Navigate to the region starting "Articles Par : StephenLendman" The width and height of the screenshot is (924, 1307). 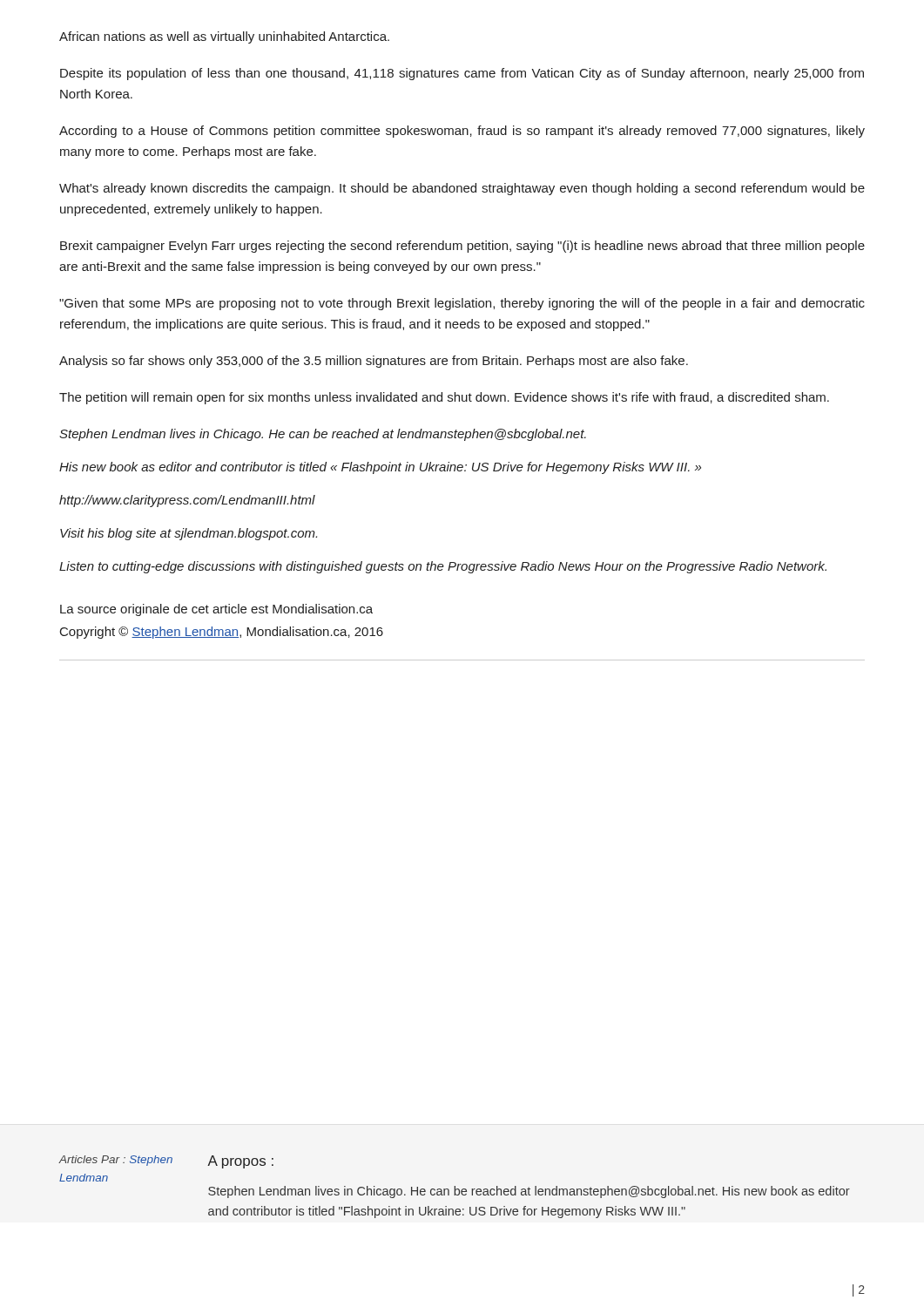pyautogui.click(x=116, y=1168)
